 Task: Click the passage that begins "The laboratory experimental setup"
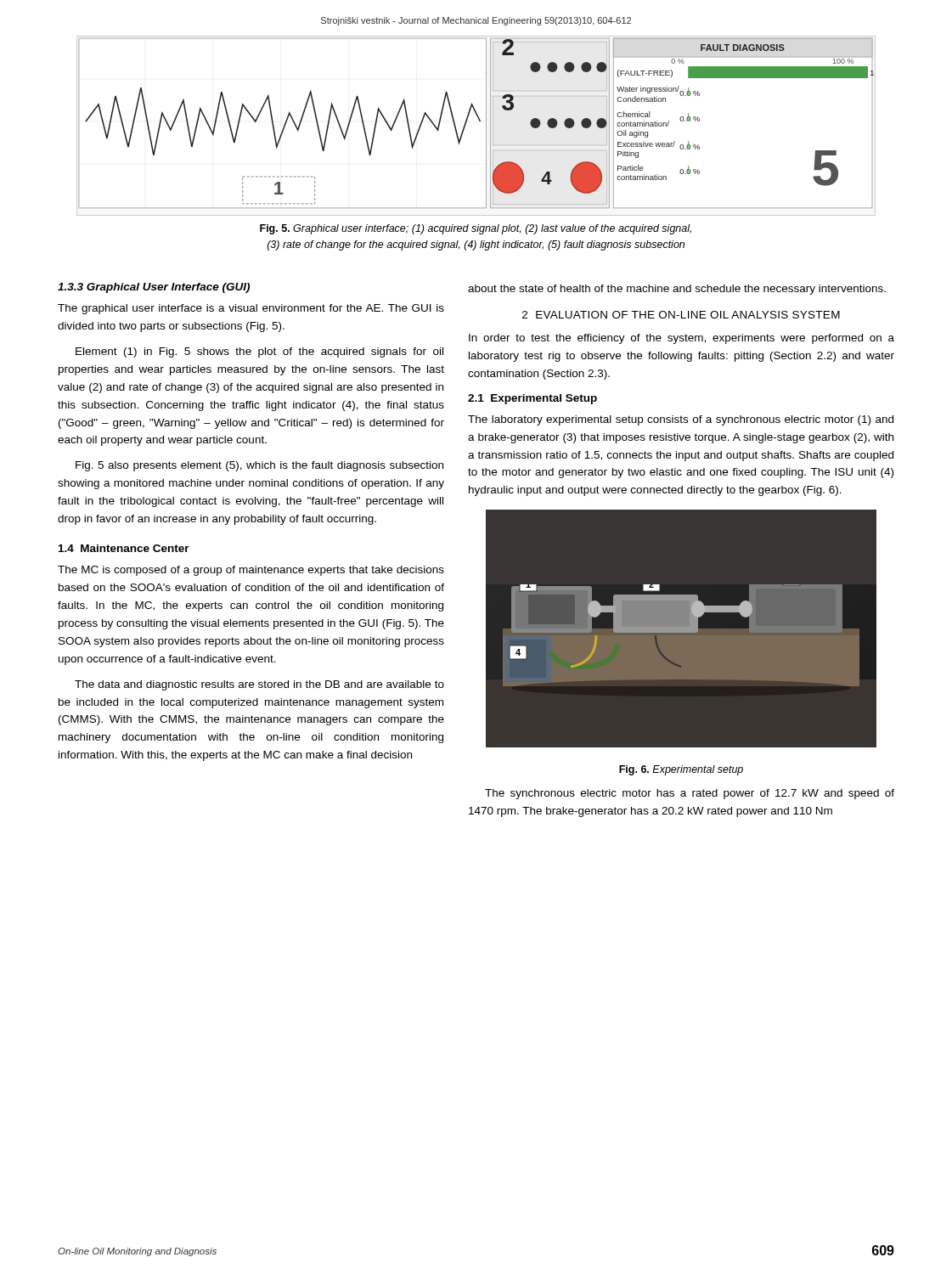[681, 455]
